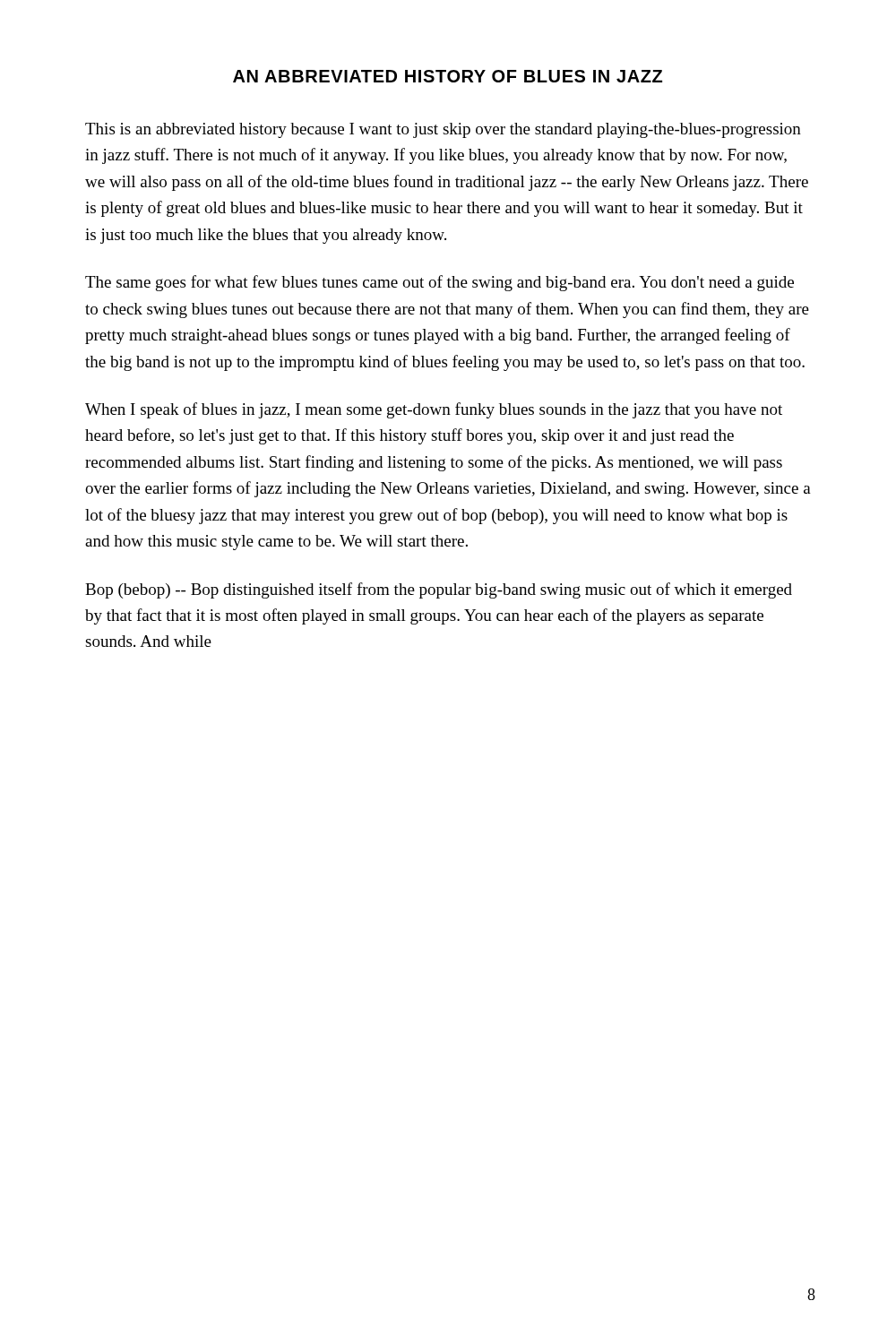The height and width of the screenshot is (1344, 896).
Task: Find the region starting "This is an"
Action: coord(447,181)
